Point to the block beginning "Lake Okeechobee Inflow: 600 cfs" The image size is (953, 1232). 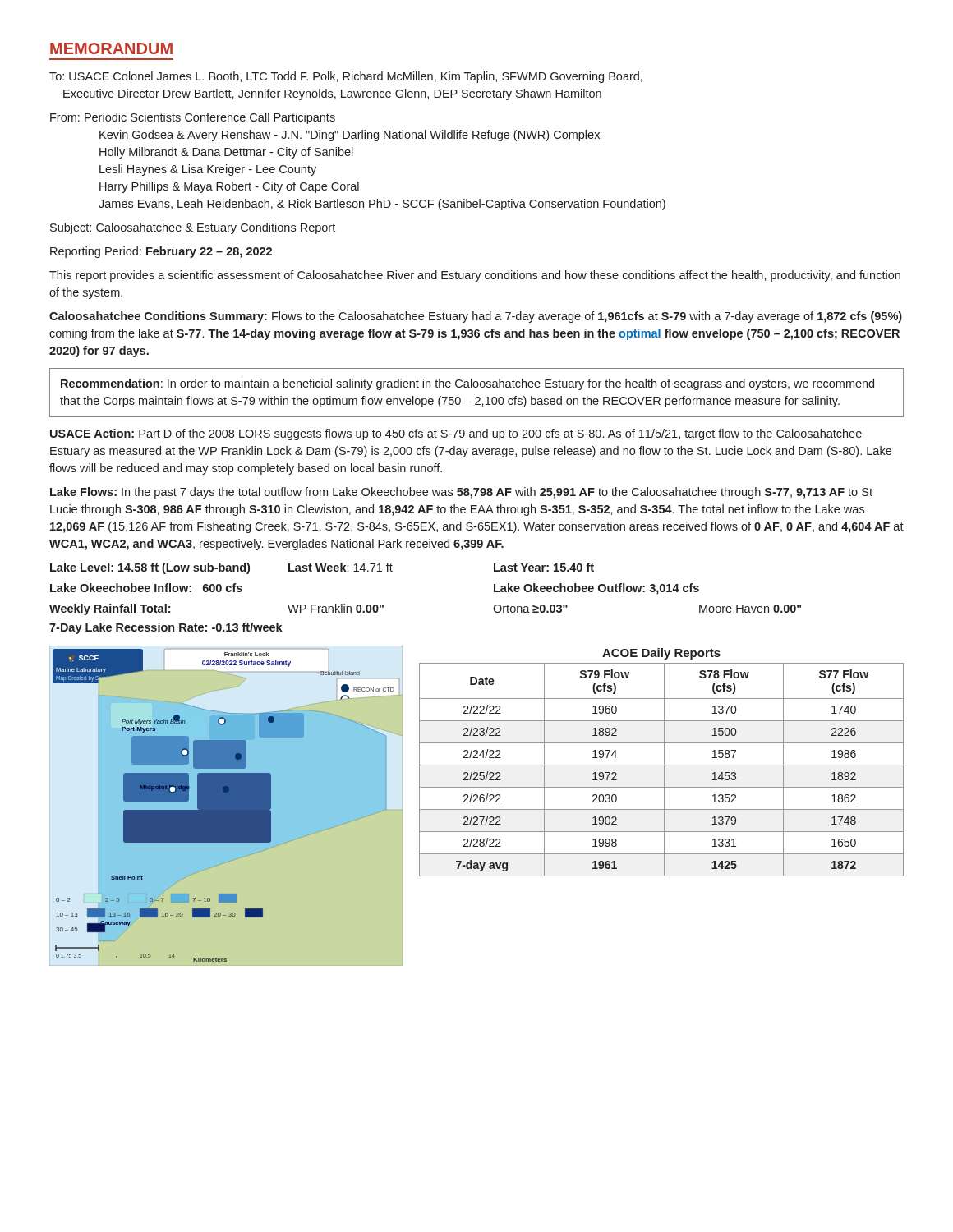(147, 588)
